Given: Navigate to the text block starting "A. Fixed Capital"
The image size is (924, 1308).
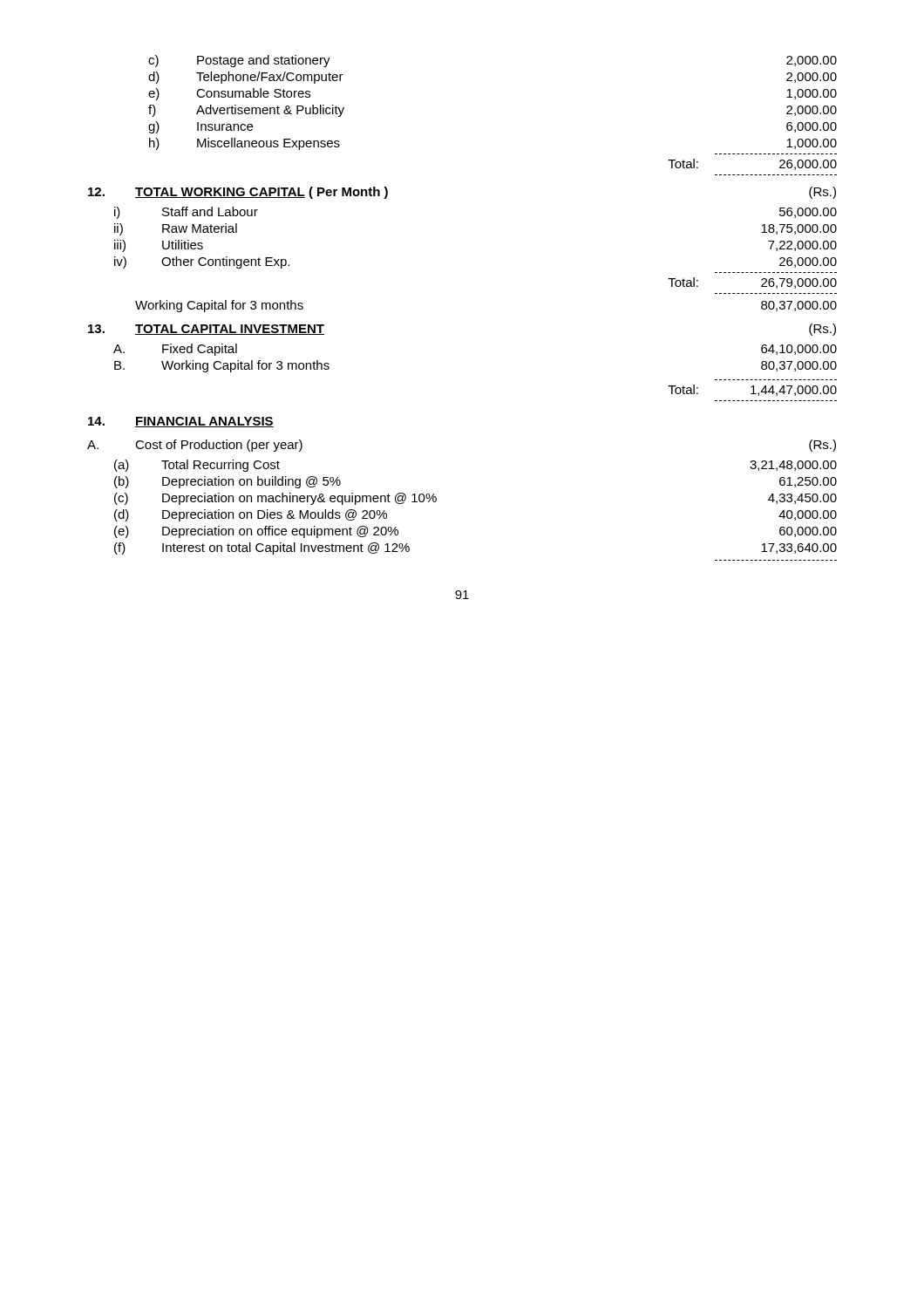Looking at the screenshot, I should [199, 350].
